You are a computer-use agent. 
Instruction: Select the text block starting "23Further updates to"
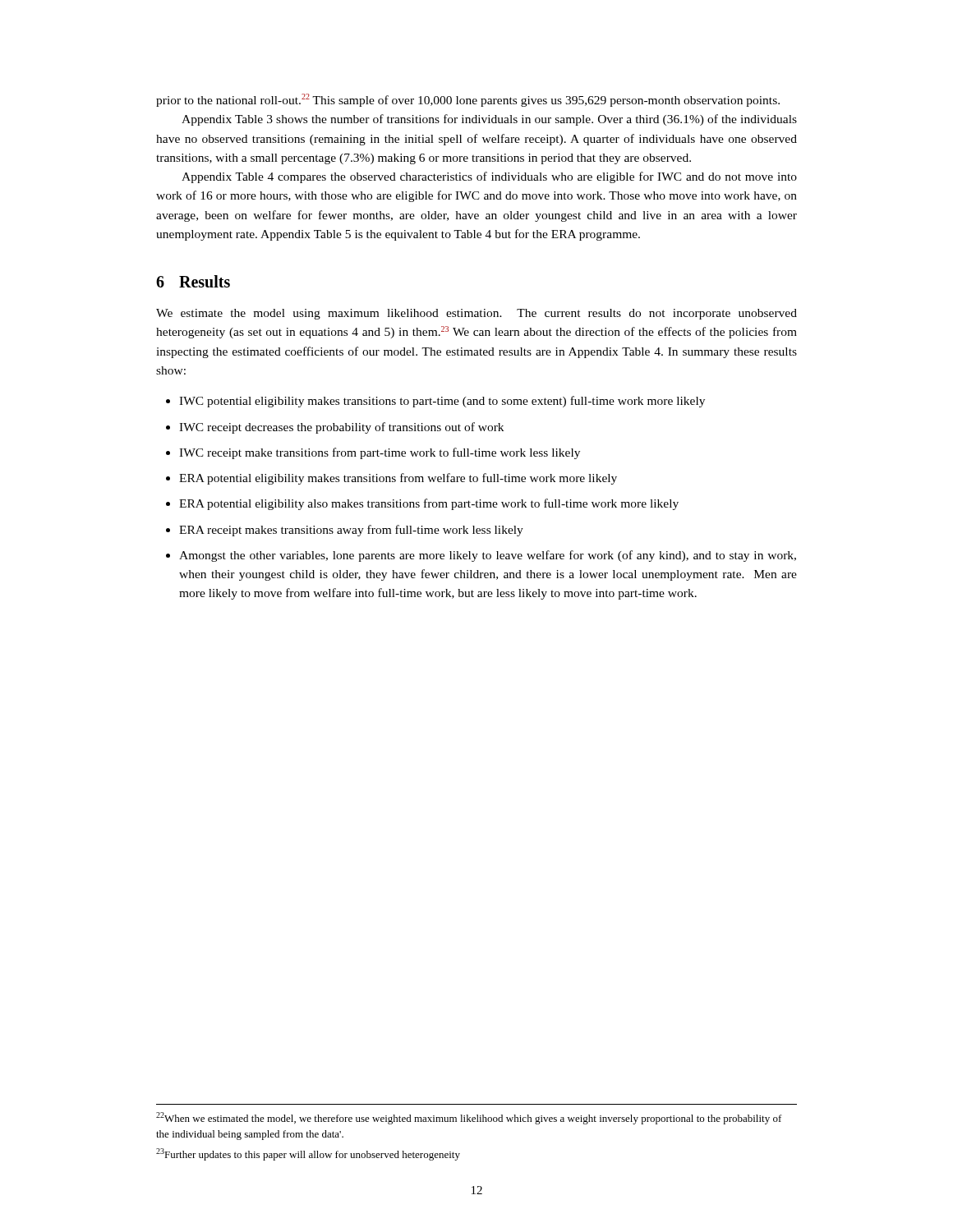[x=308, y=1154]
